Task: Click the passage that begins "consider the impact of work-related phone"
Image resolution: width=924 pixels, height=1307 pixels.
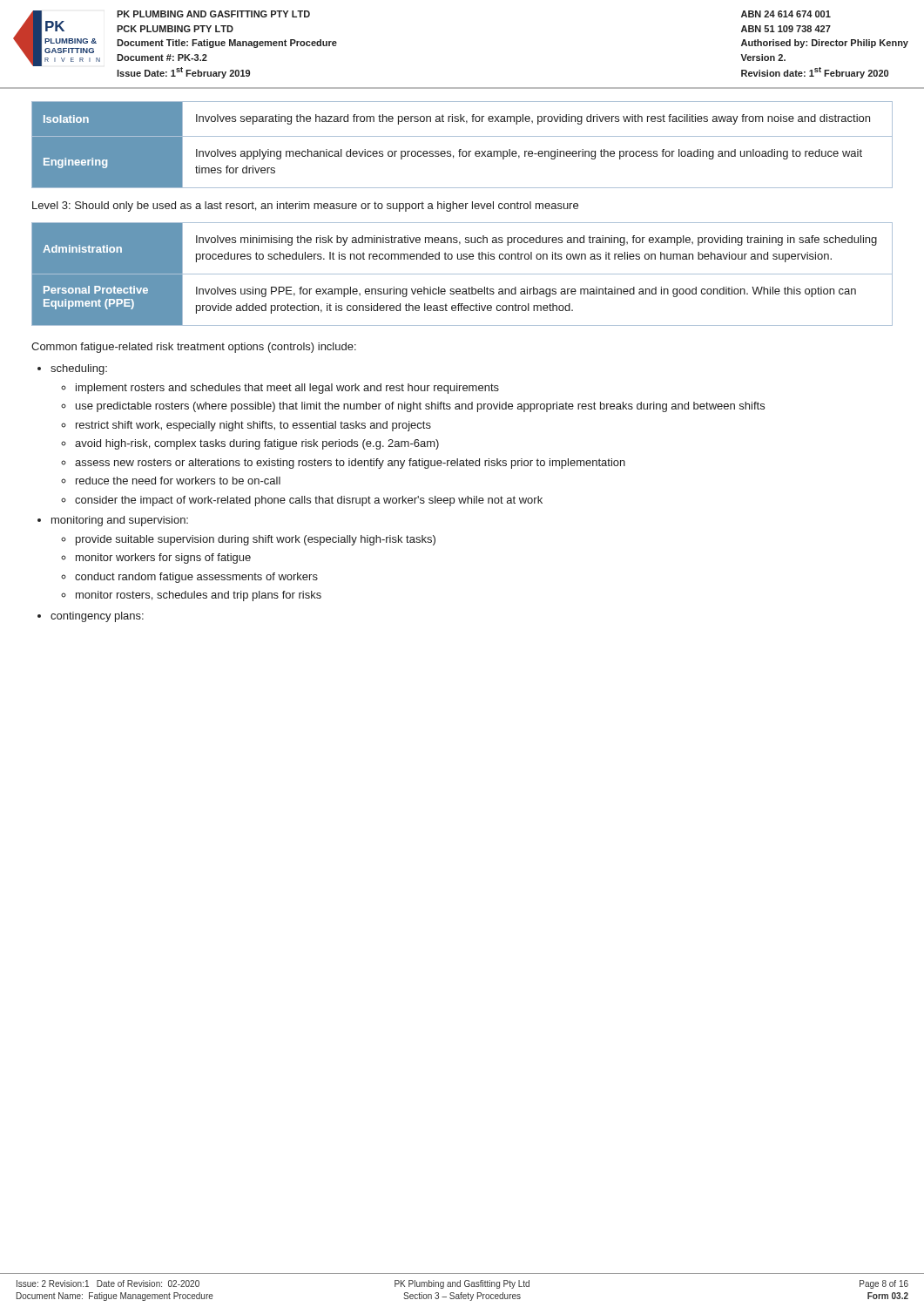Action: point(309,499)
